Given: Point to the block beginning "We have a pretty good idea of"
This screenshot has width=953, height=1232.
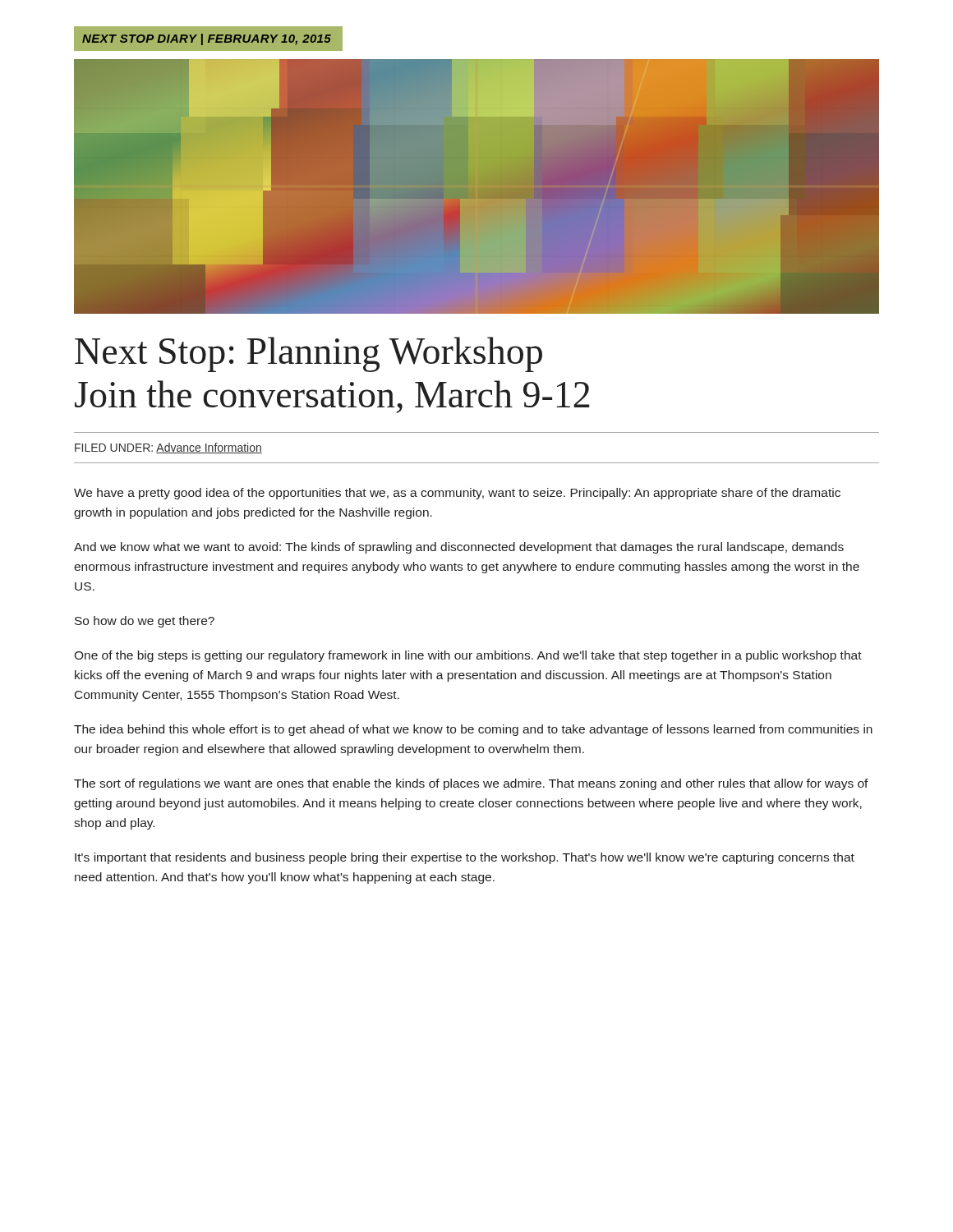Looking at the screenshot, I should (x=457, y=502).
